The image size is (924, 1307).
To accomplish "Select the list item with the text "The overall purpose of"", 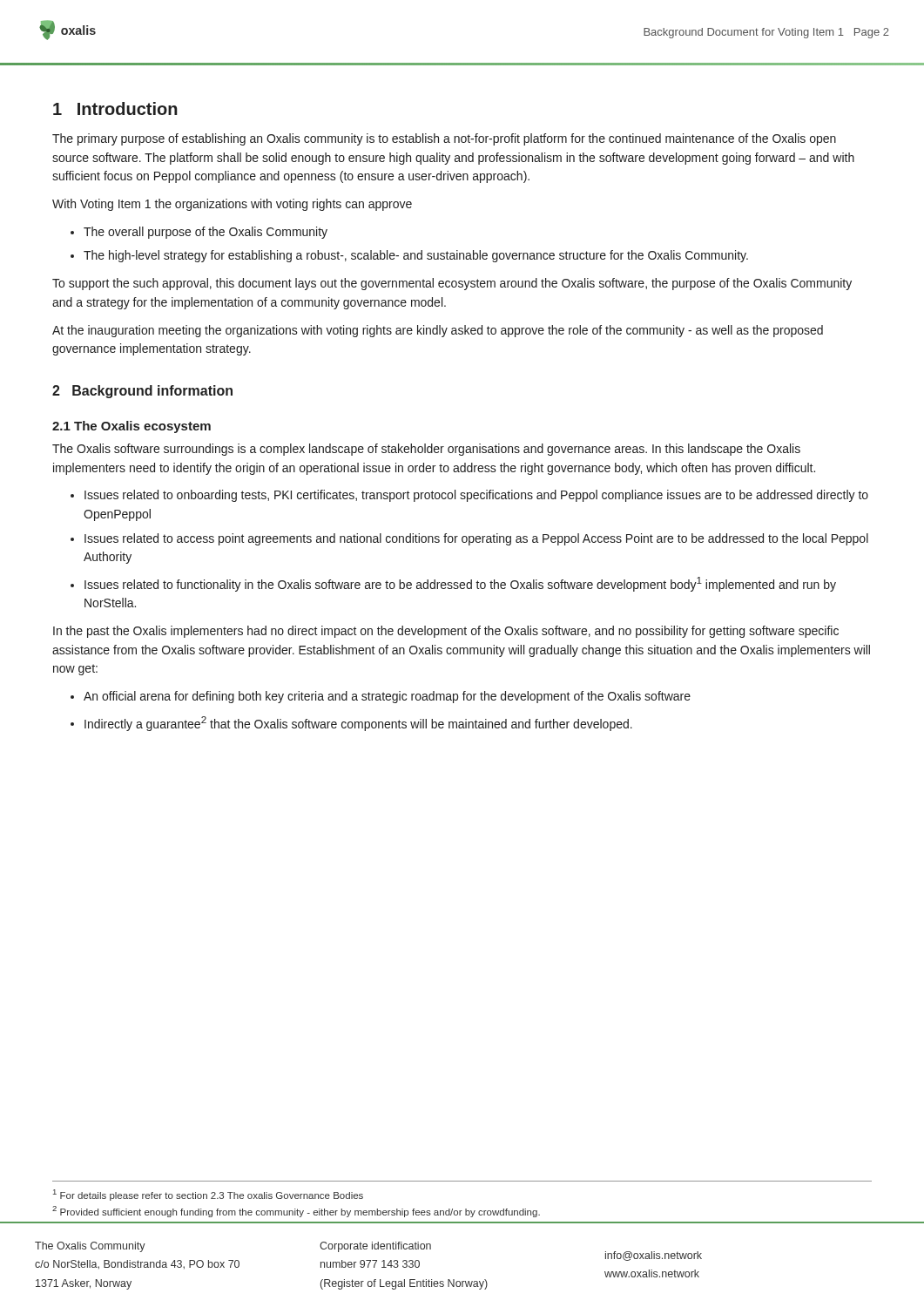I will point(199,233).
